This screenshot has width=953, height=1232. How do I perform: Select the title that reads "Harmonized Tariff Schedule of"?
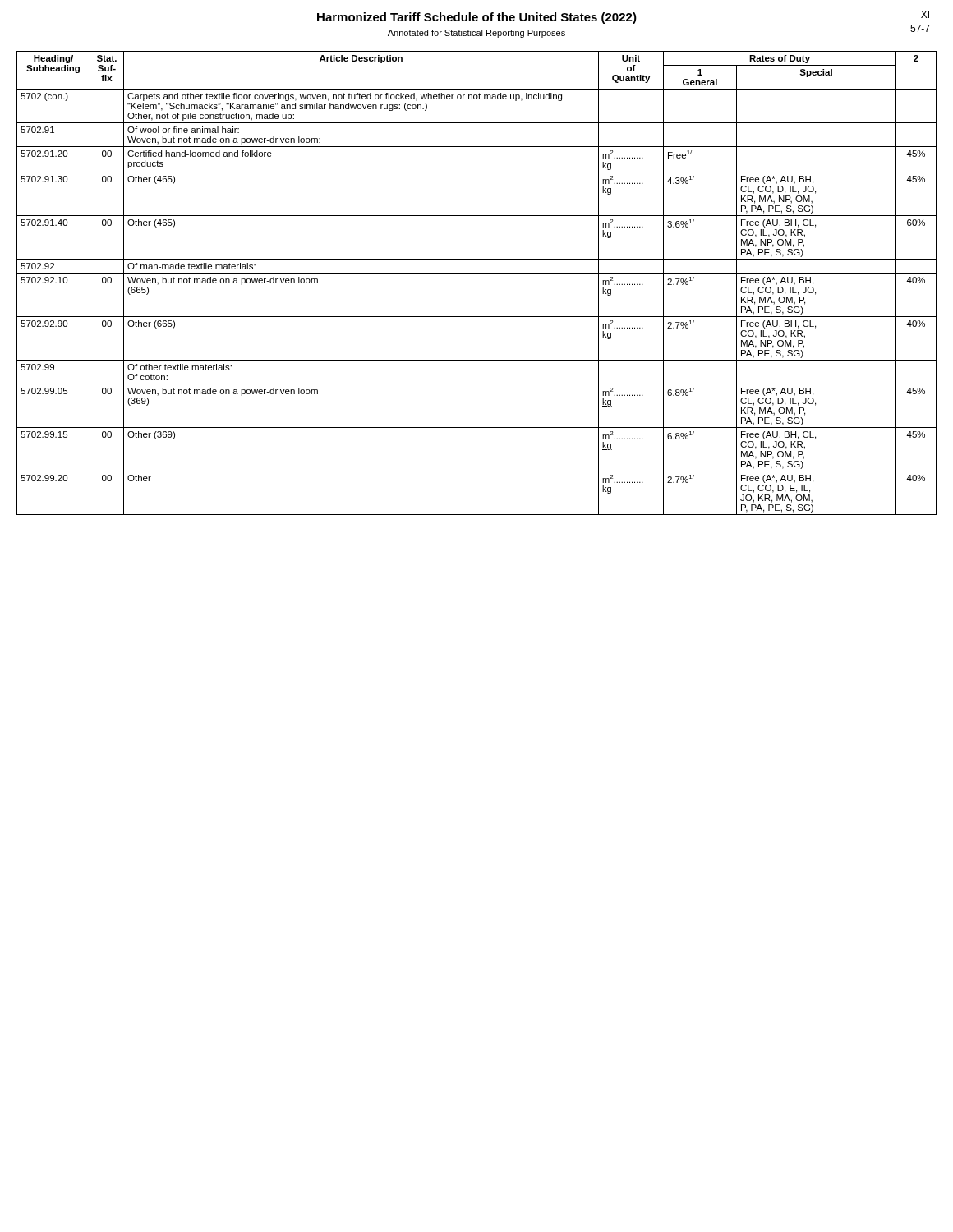(x=476, y=17)
